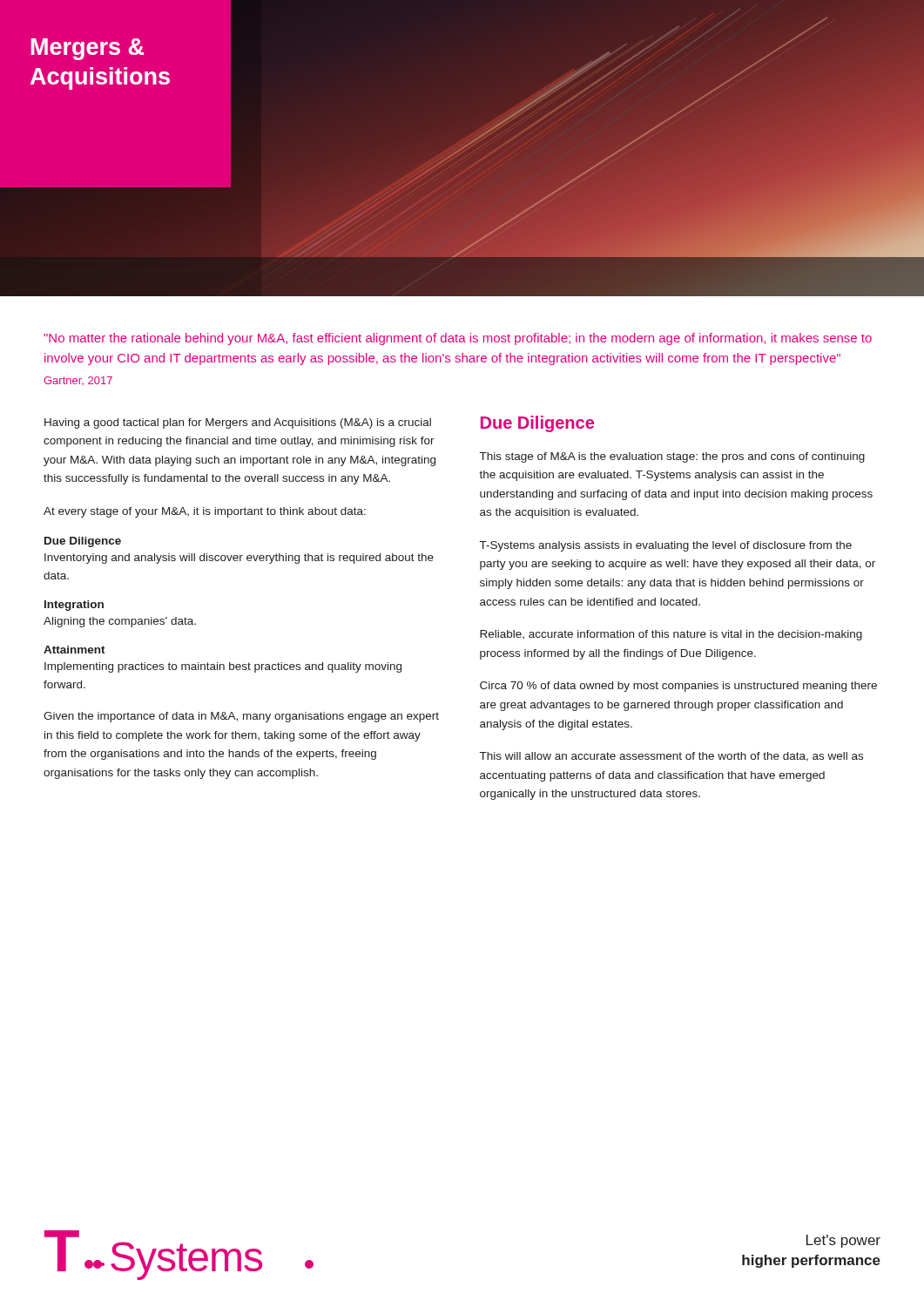Find the block starting ""No matter the rationale behind your M&A,"
924x1307 pixels.
(x=458, y=348)
